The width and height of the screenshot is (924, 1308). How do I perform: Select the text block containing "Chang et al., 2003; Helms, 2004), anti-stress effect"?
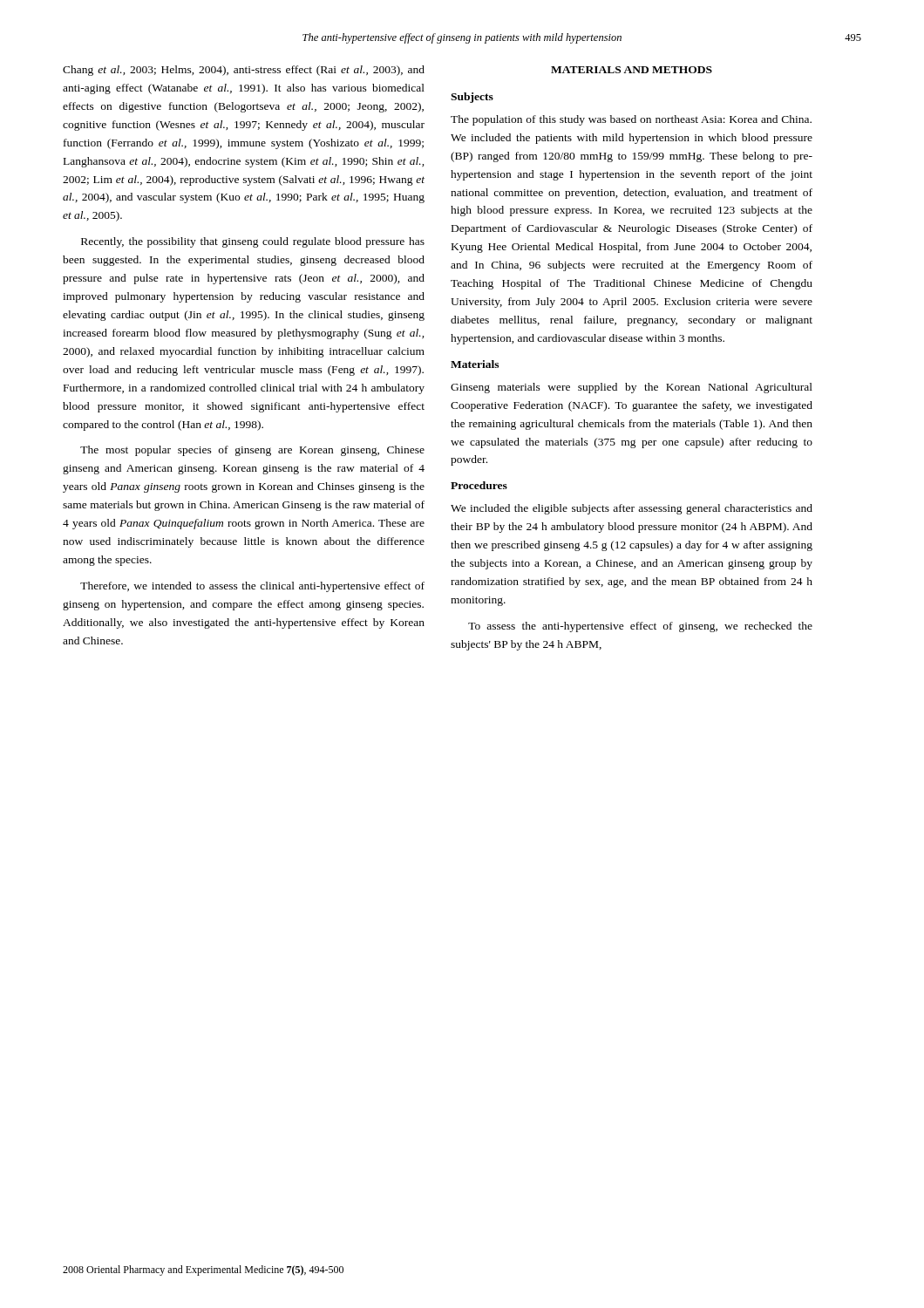click(x=244, y=143)
